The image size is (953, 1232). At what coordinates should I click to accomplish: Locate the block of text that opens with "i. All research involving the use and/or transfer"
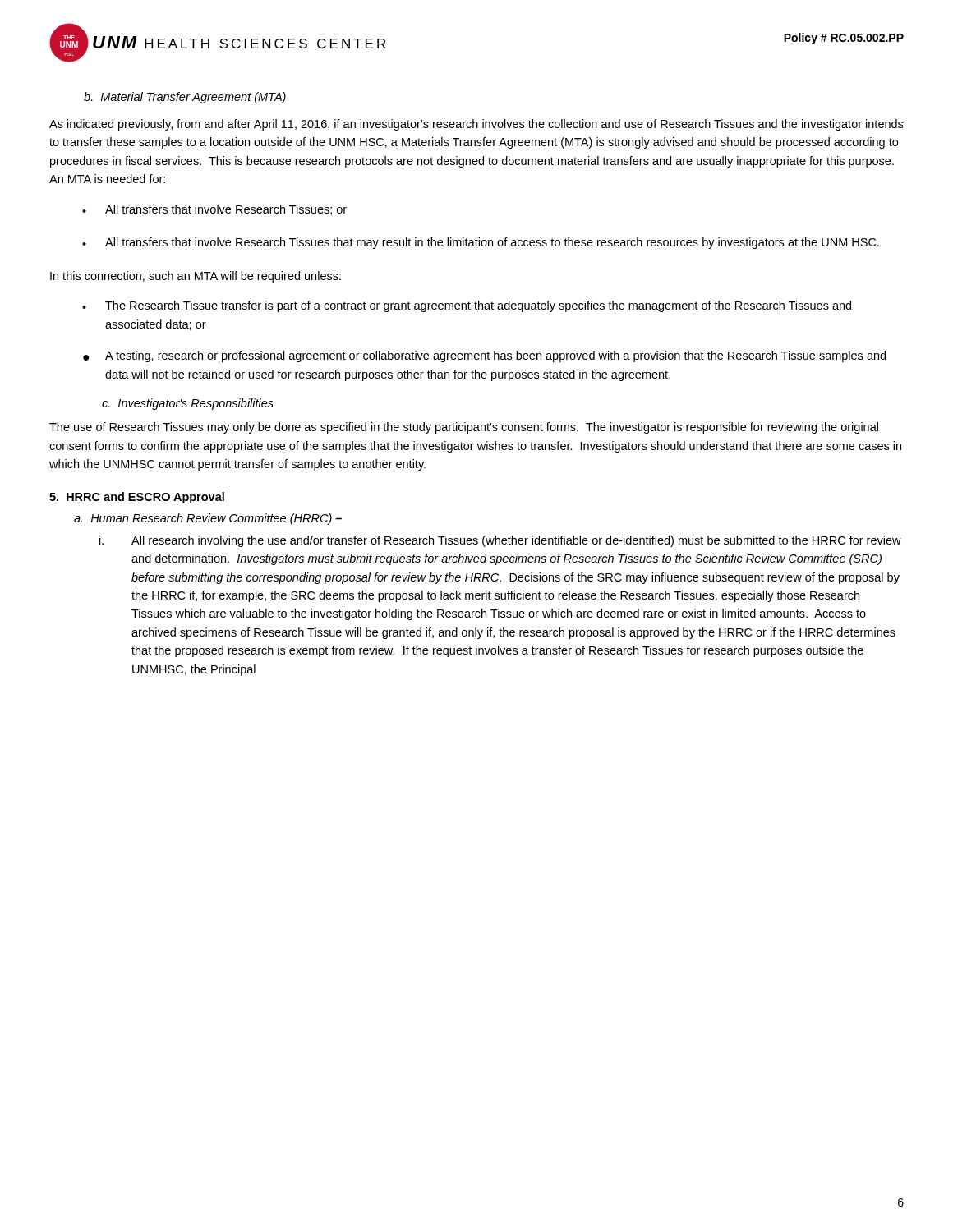501,605
